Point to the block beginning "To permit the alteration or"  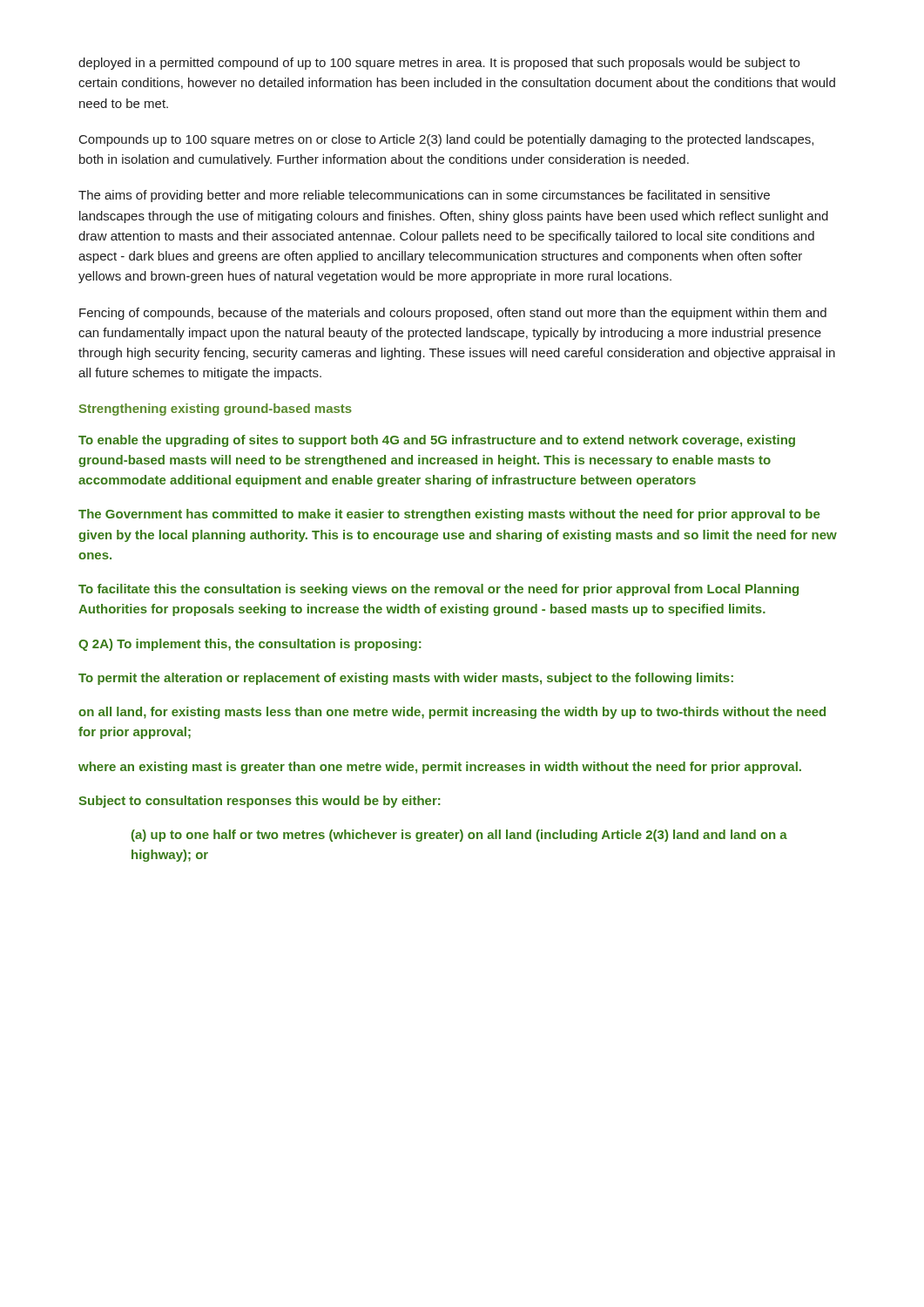[x=406, y=677]
